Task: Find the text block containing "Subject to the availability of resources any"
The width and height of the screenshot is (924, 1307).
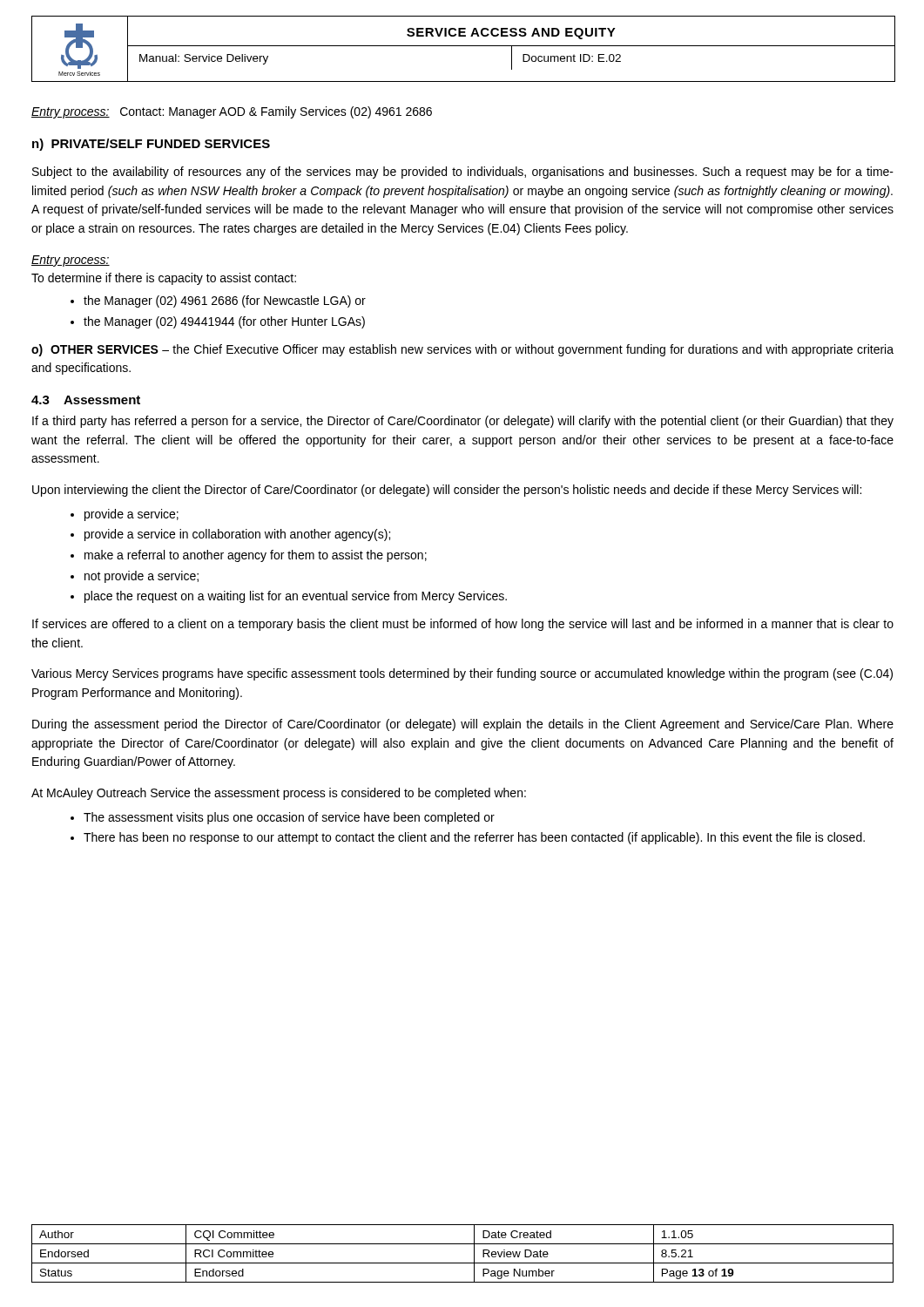Action: pos(462,200)
